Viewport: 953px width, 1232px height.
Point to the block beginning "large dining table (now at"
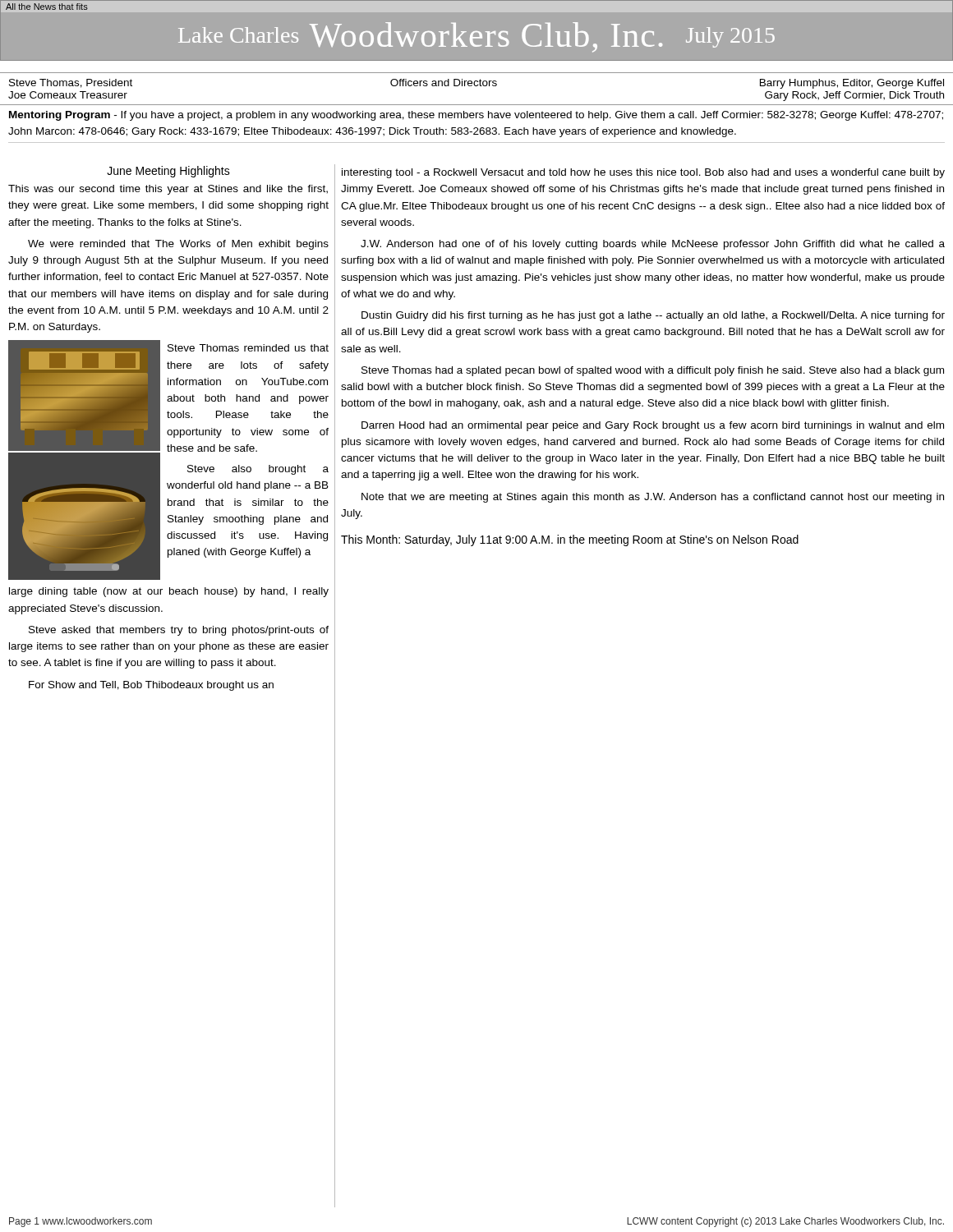[x=168, y=638]
